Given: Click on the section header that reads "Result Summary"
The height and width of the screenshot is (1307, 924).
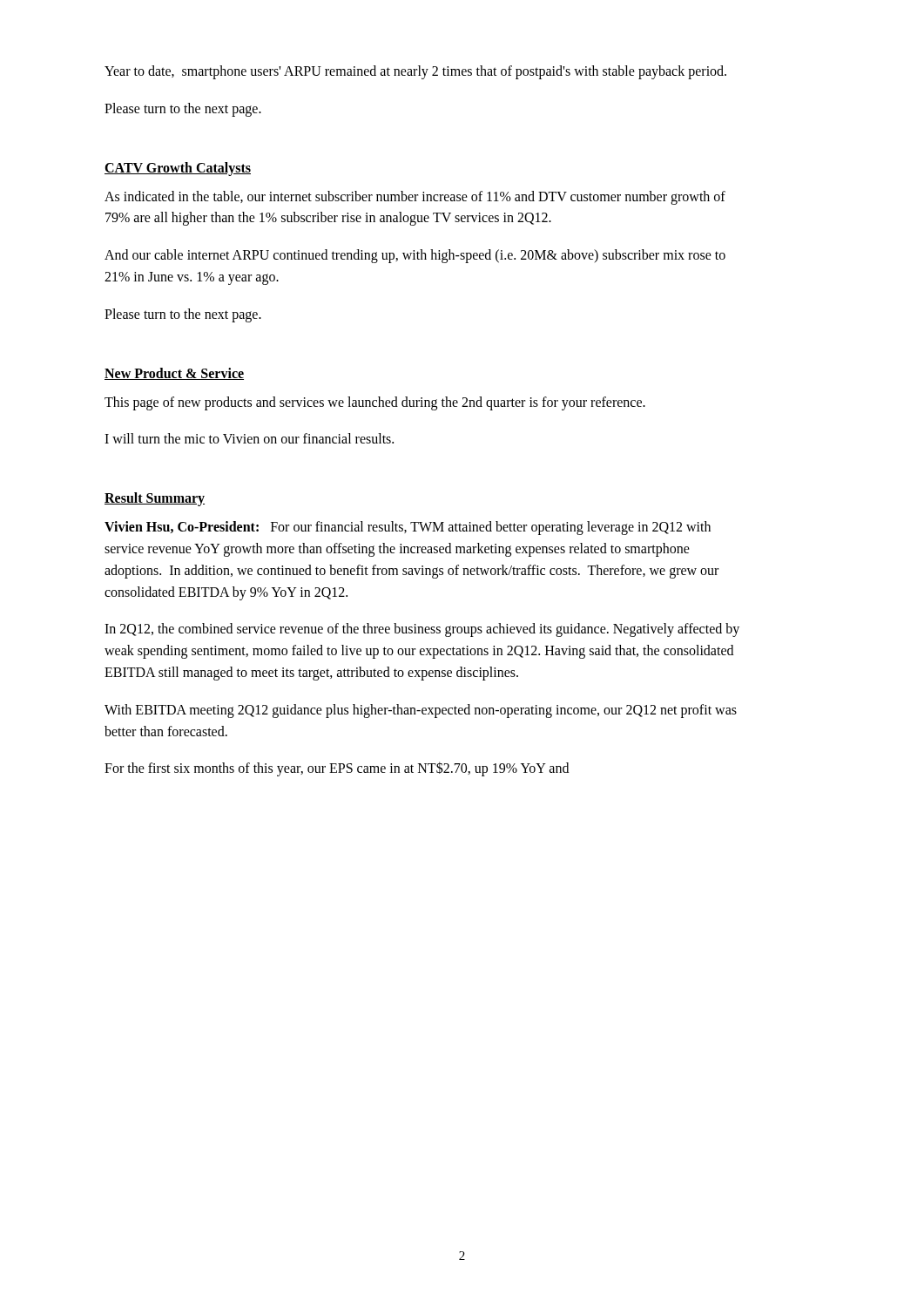Looking at the screenshot, I should [x=155, y=498].
